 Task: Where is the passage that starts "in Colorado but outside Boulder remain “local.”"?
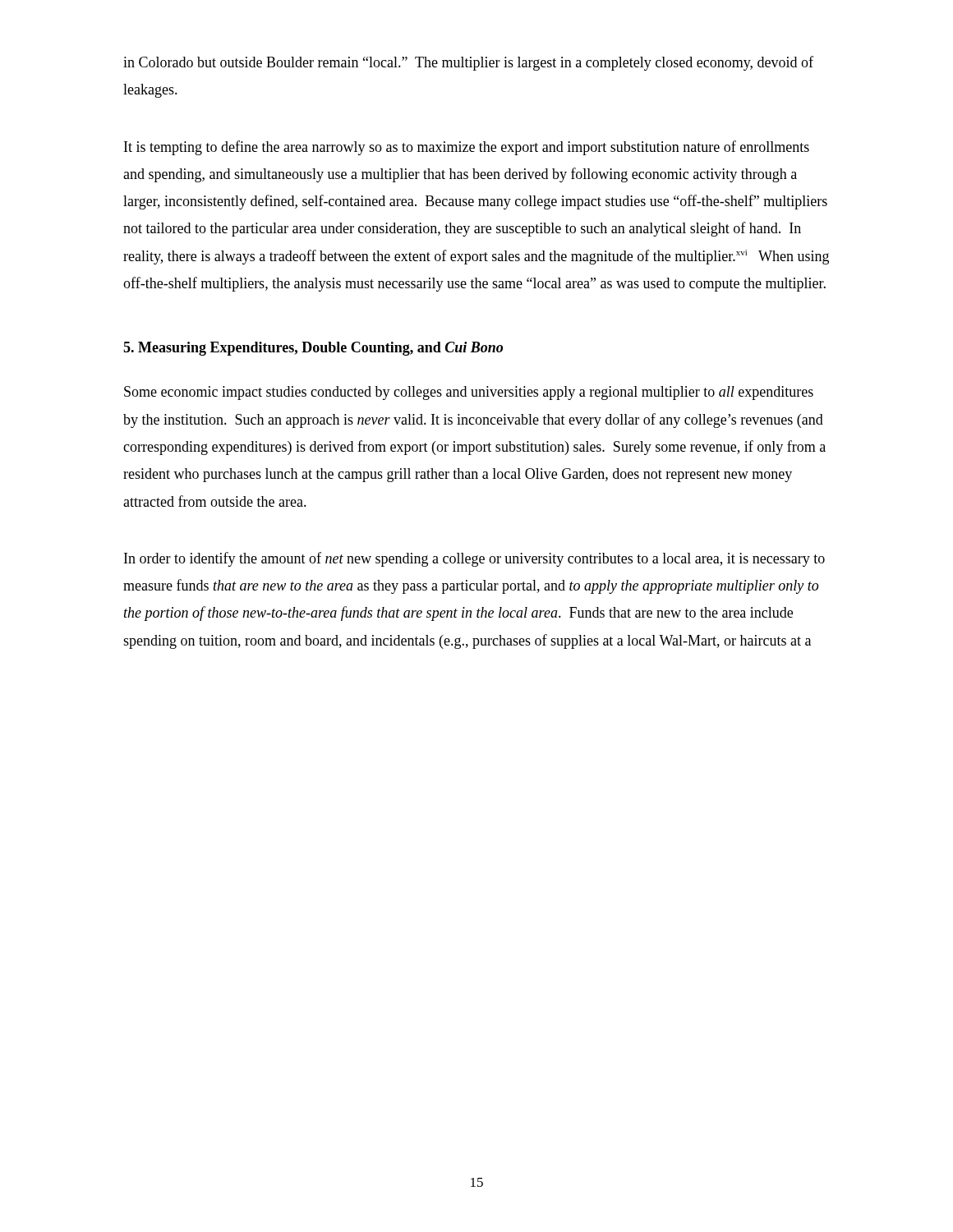pos(476,77)
